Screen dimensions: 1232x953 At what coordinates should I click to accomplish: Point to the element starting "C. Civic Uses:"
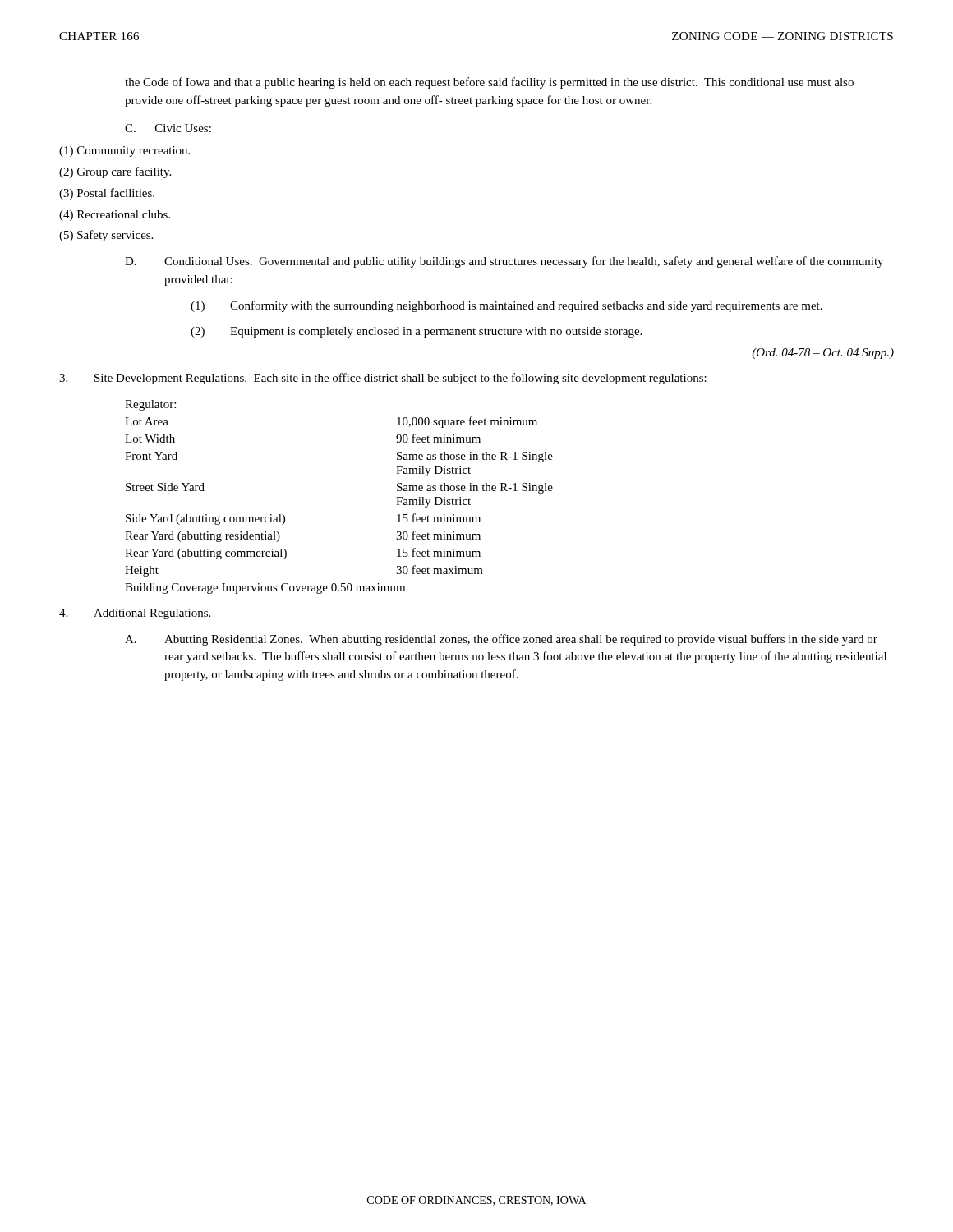tap(168, 128)
